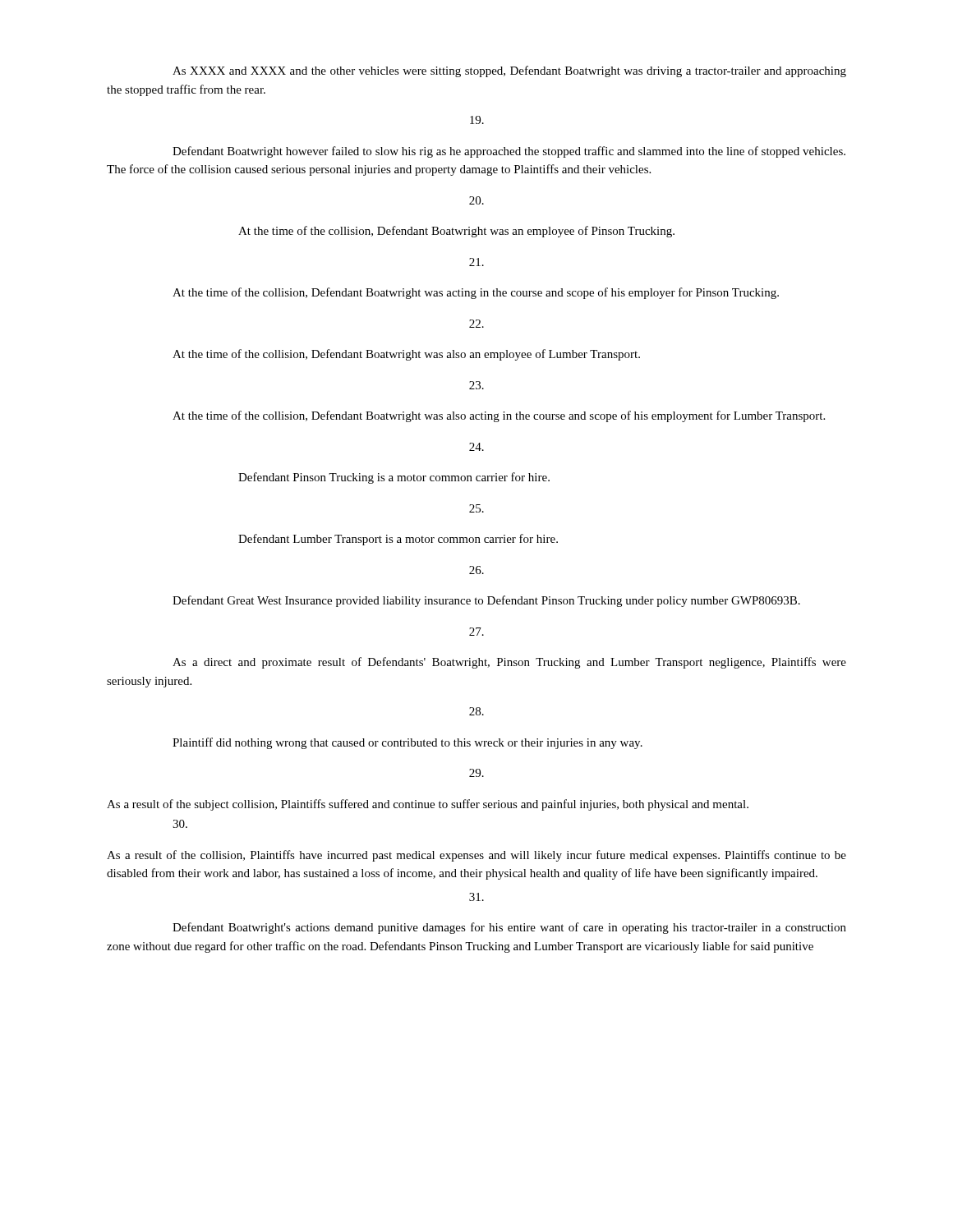Find the block on this page that starts "As a direct and proximate result of Defendants'"
Screen dimensions: 1232x953
476,671
